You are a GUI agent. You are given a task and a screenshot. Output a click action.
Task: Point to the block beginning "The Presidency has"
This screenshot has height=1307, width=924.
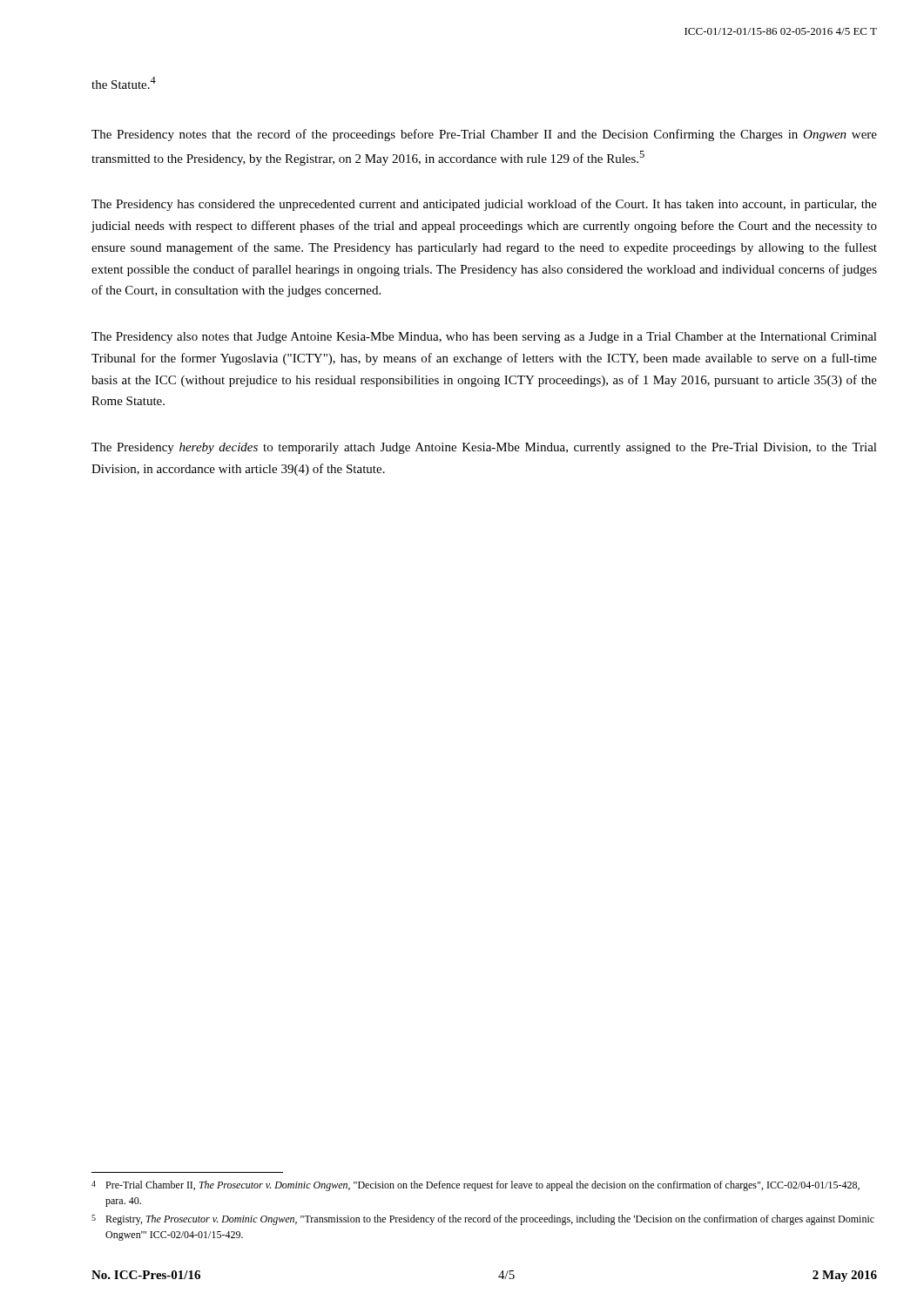click(484, 247)
